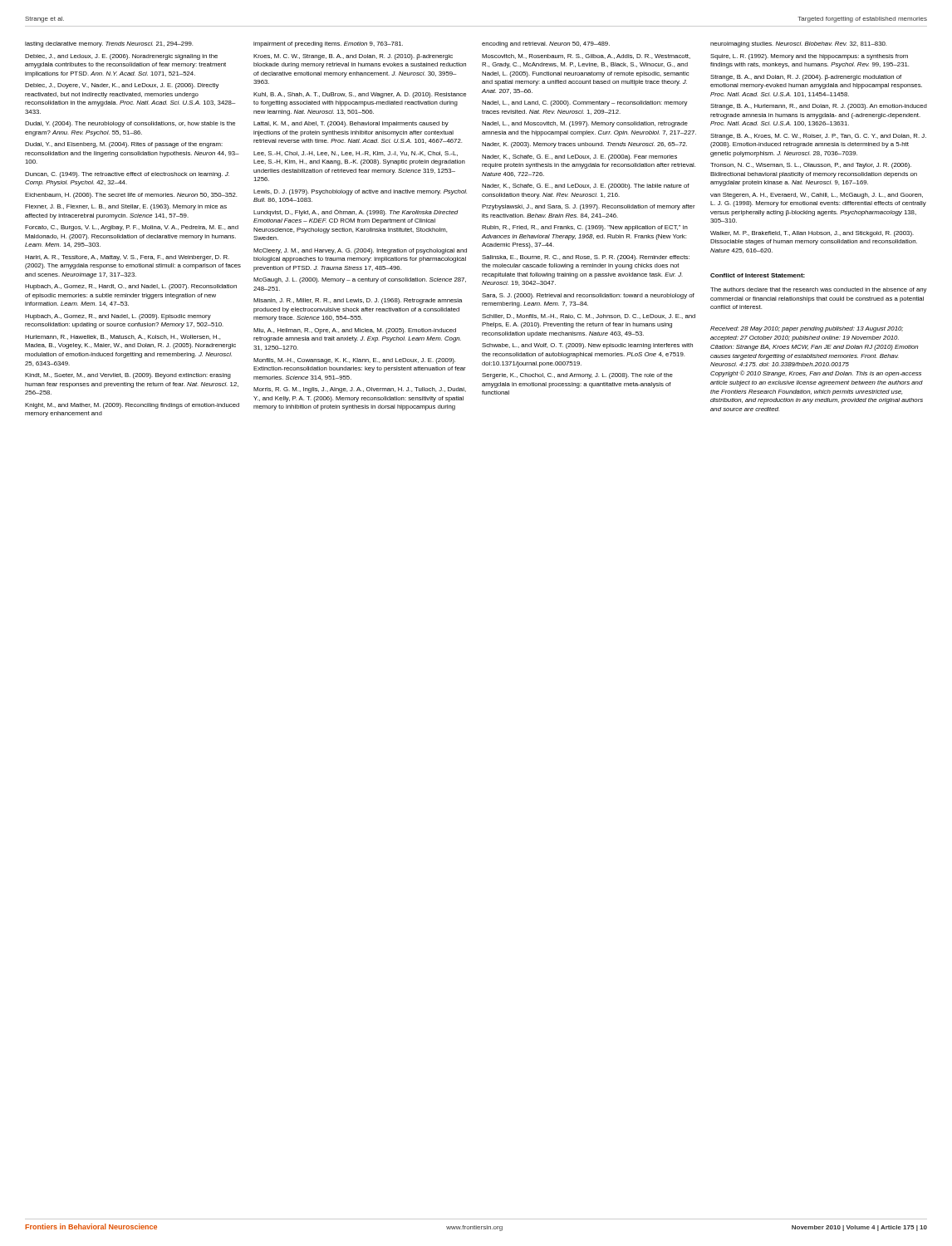The height and width of the screenshot is (1246, 952).
Task: Find the block on this page that starts "Morris, R. G. M., Inglis, J., Ainge, J."
Action: click(360, 398)
